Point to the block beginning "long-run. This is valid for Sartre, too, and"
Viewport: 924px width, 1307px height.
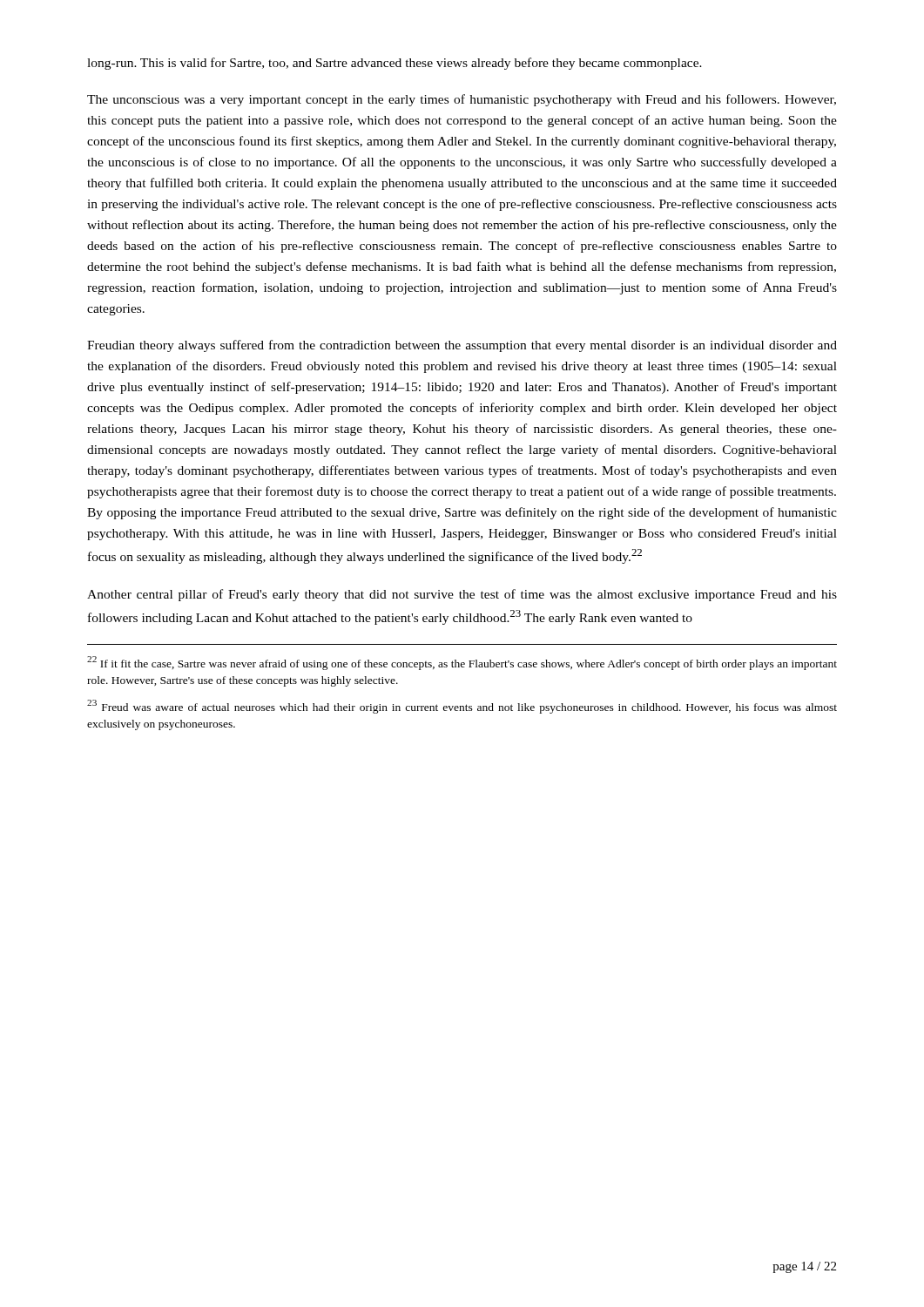click(395, 62)
